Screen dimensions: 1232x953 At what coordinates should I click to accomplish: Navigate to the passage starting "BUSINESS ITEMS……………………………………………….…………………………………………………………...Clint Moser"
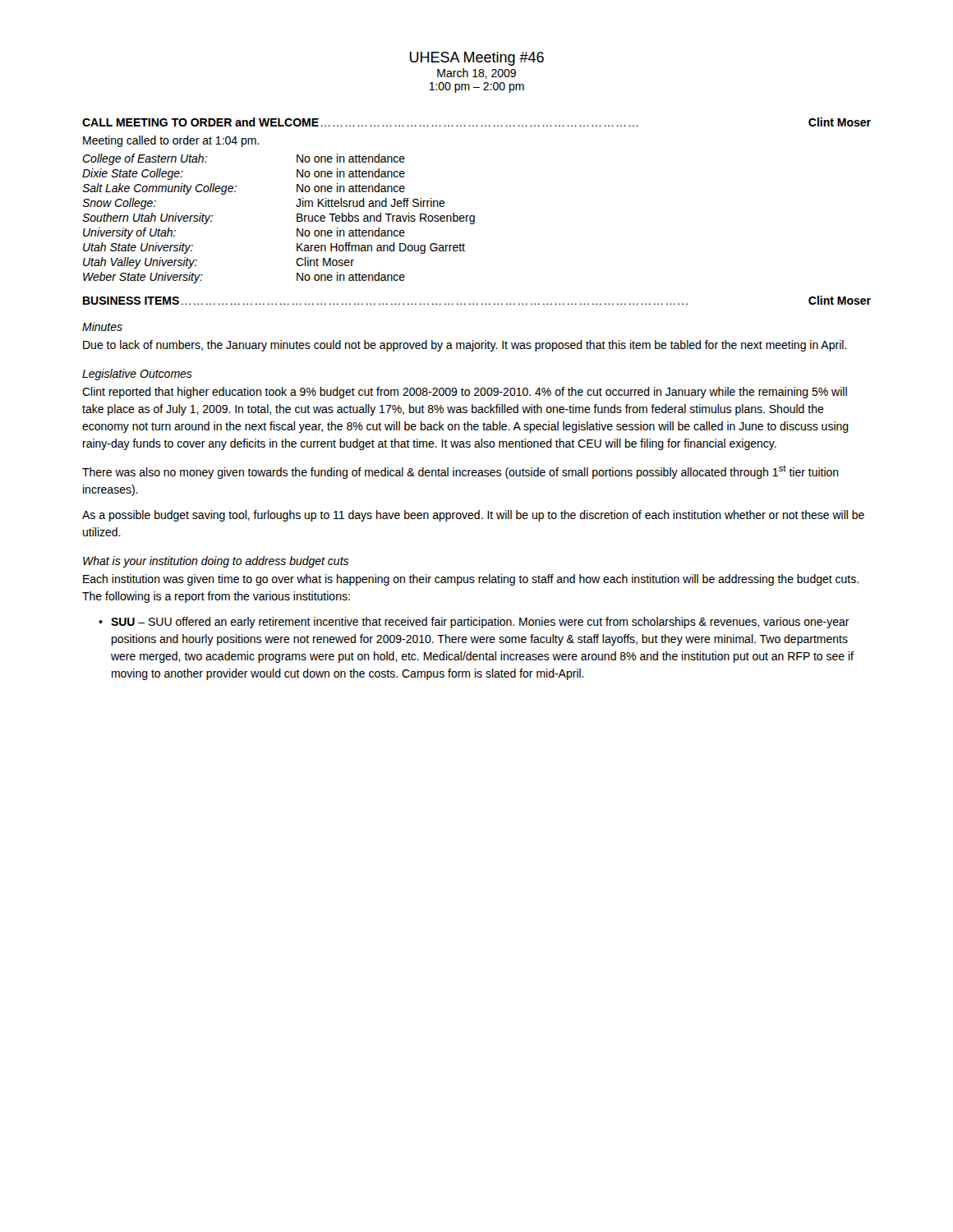click(476, 301)
